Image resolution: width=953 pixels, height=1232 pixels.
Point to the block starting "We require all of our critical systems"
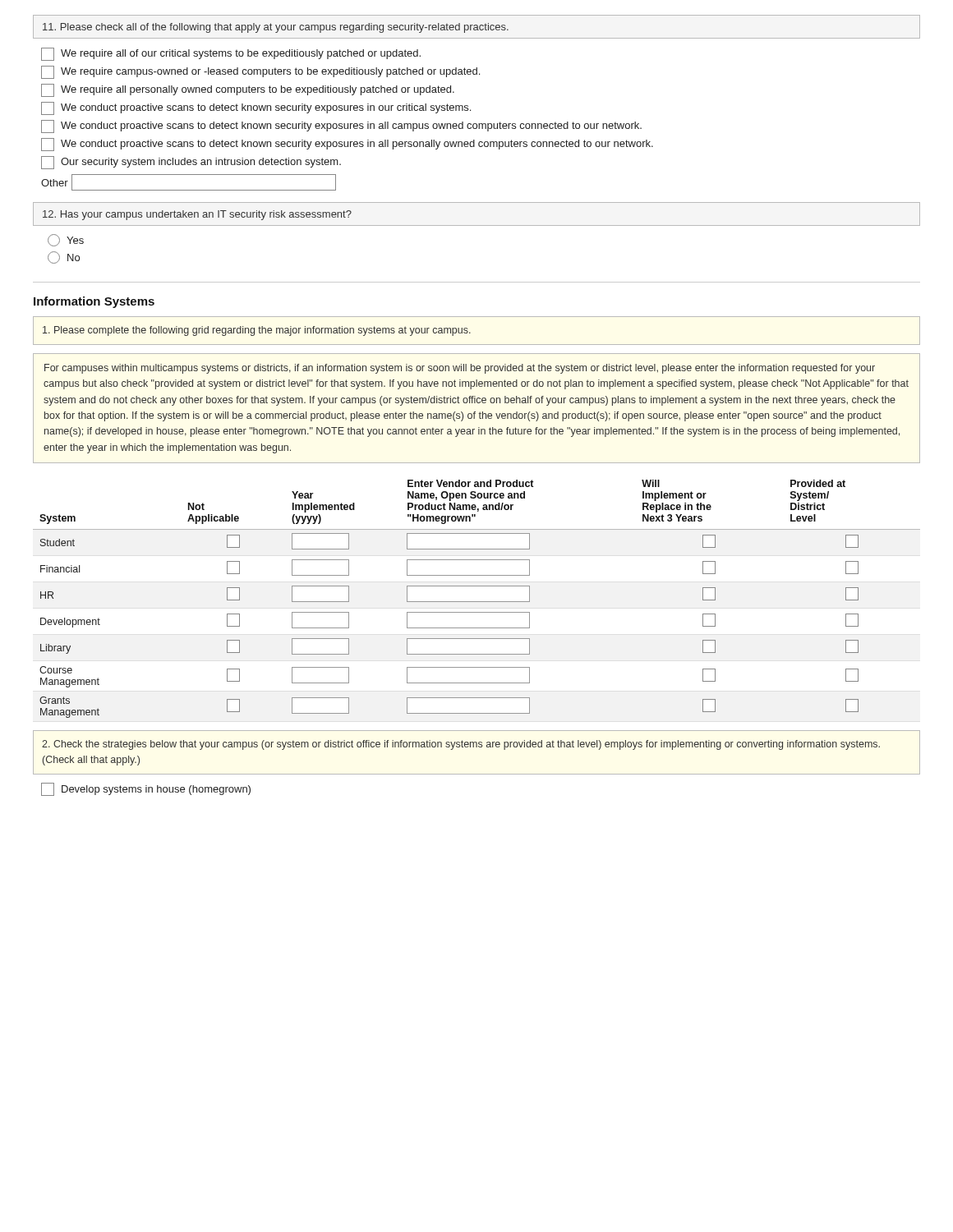pos(231,54)
